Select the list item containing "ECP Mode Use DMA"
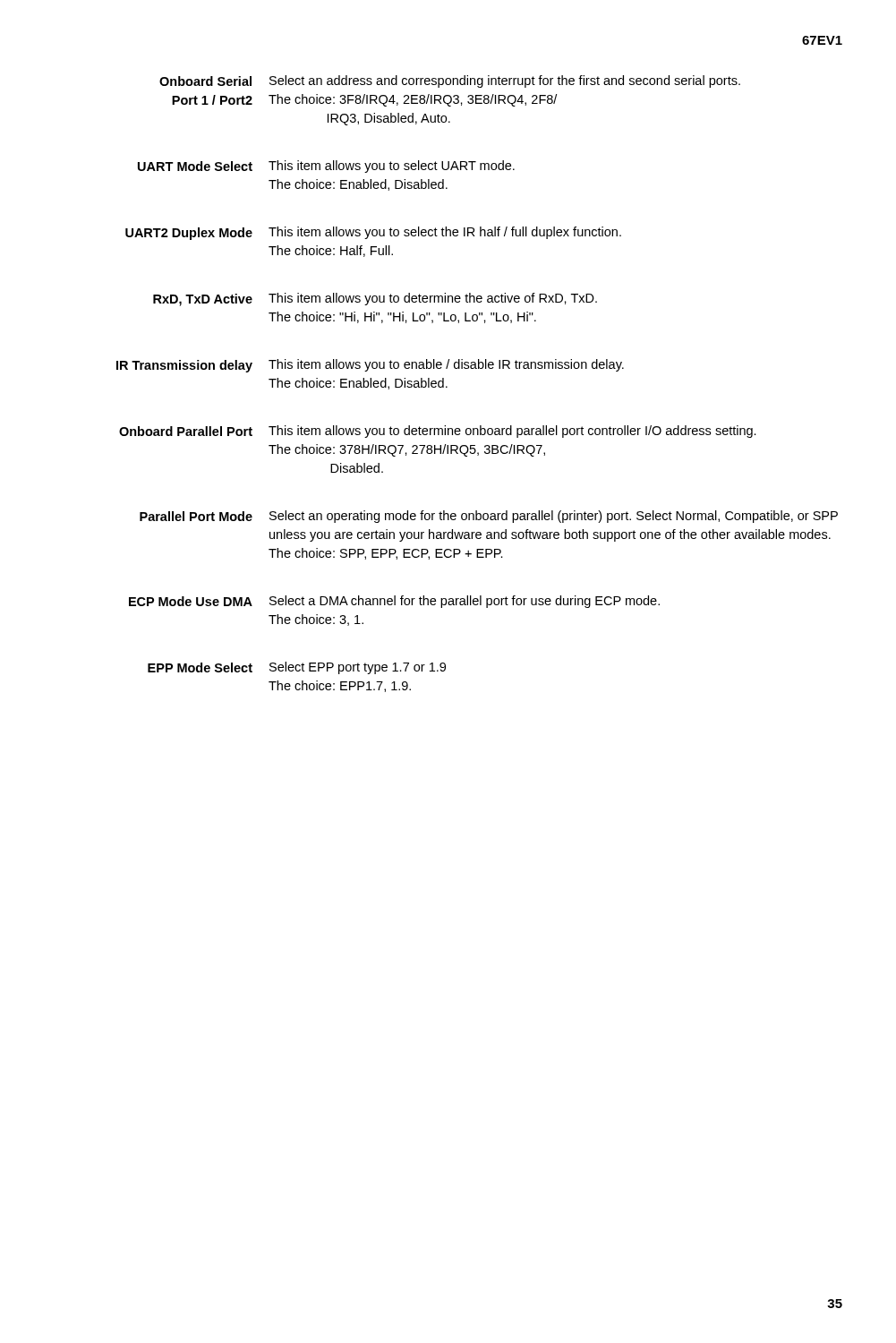The height and width of the screenshot is (1343, 896). [x=448, y=611]
